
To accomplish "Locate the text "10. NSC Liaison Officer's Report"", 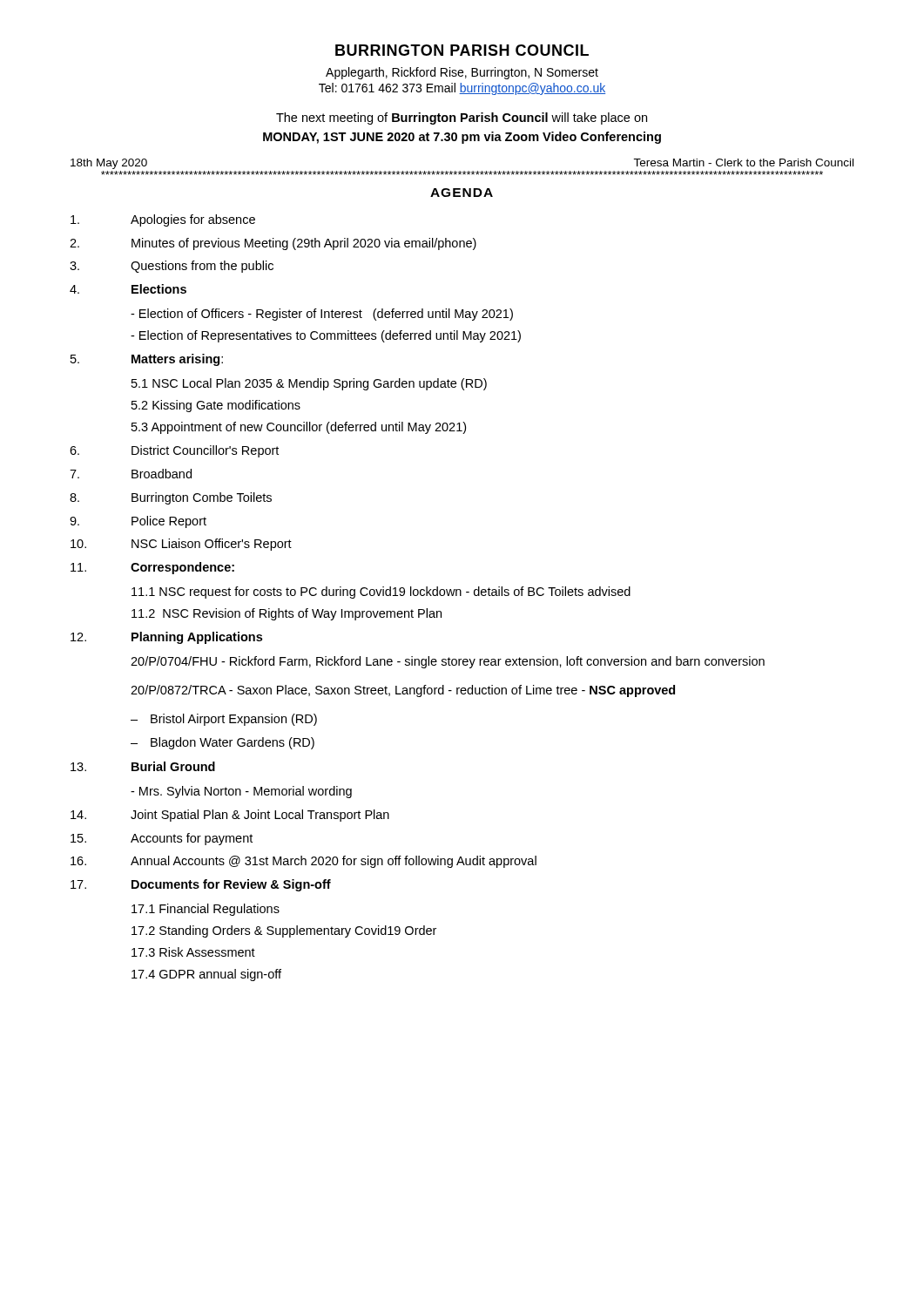I will click(x=181, y=545).
